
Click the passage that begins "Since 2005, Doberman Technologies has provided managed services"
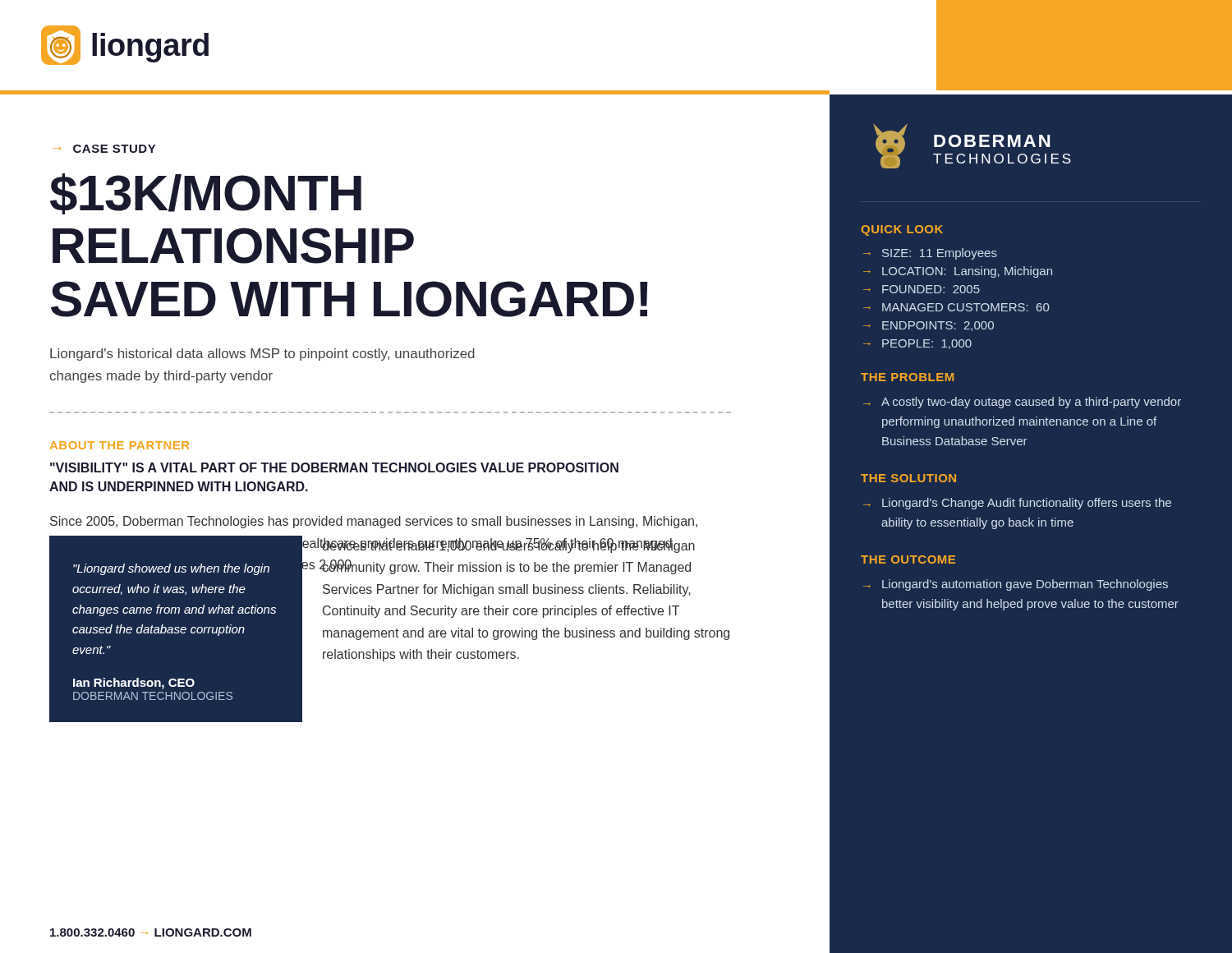click(x=374, y=543)
